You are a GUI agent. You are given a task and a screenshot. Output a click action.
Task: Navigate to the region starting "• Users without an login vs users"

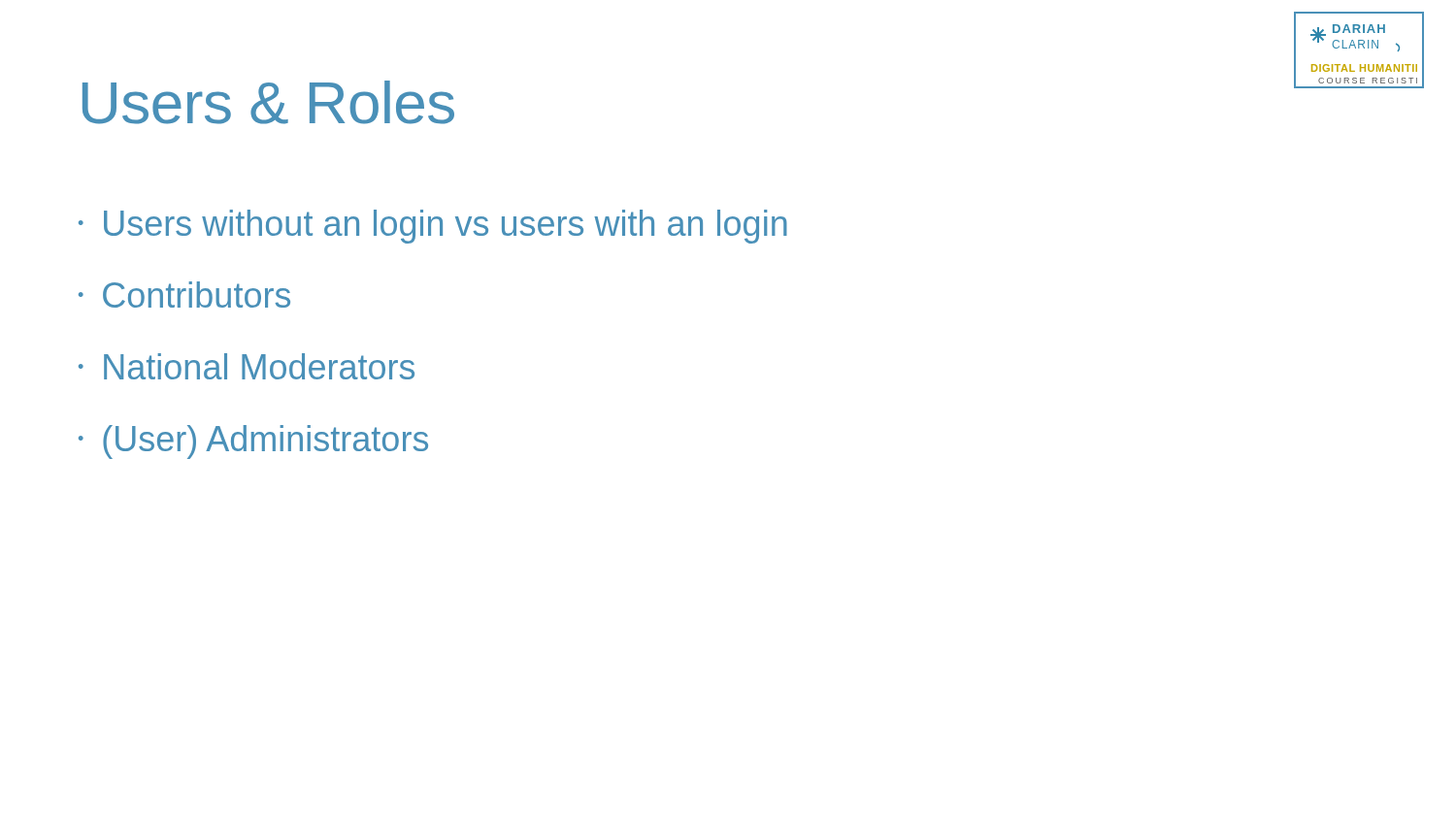click(x=433, y=224)
